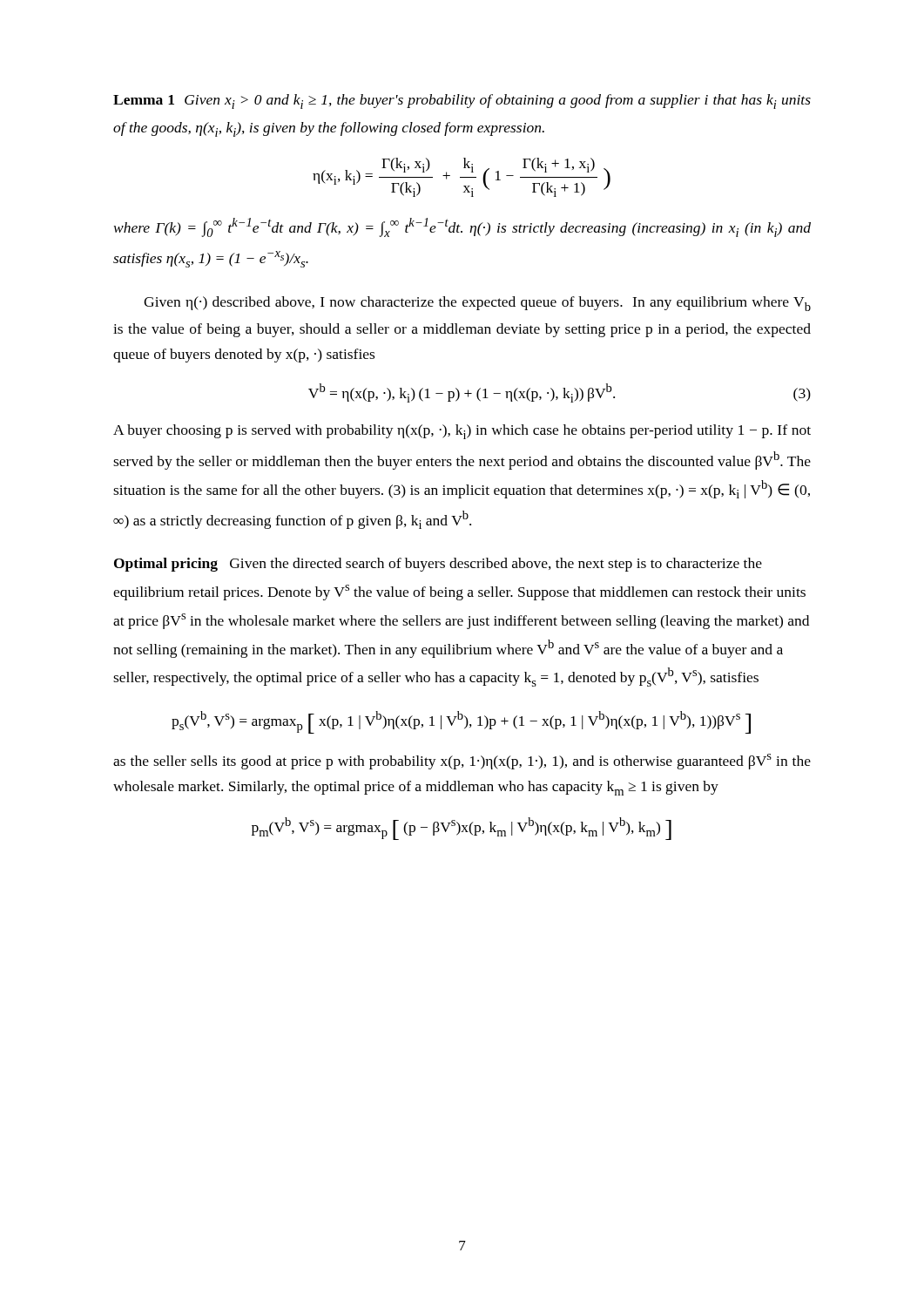
Task: Locate the formula that reads "ps(Vb, Vs) = argmaxp ["
Action: click(462, 721)
